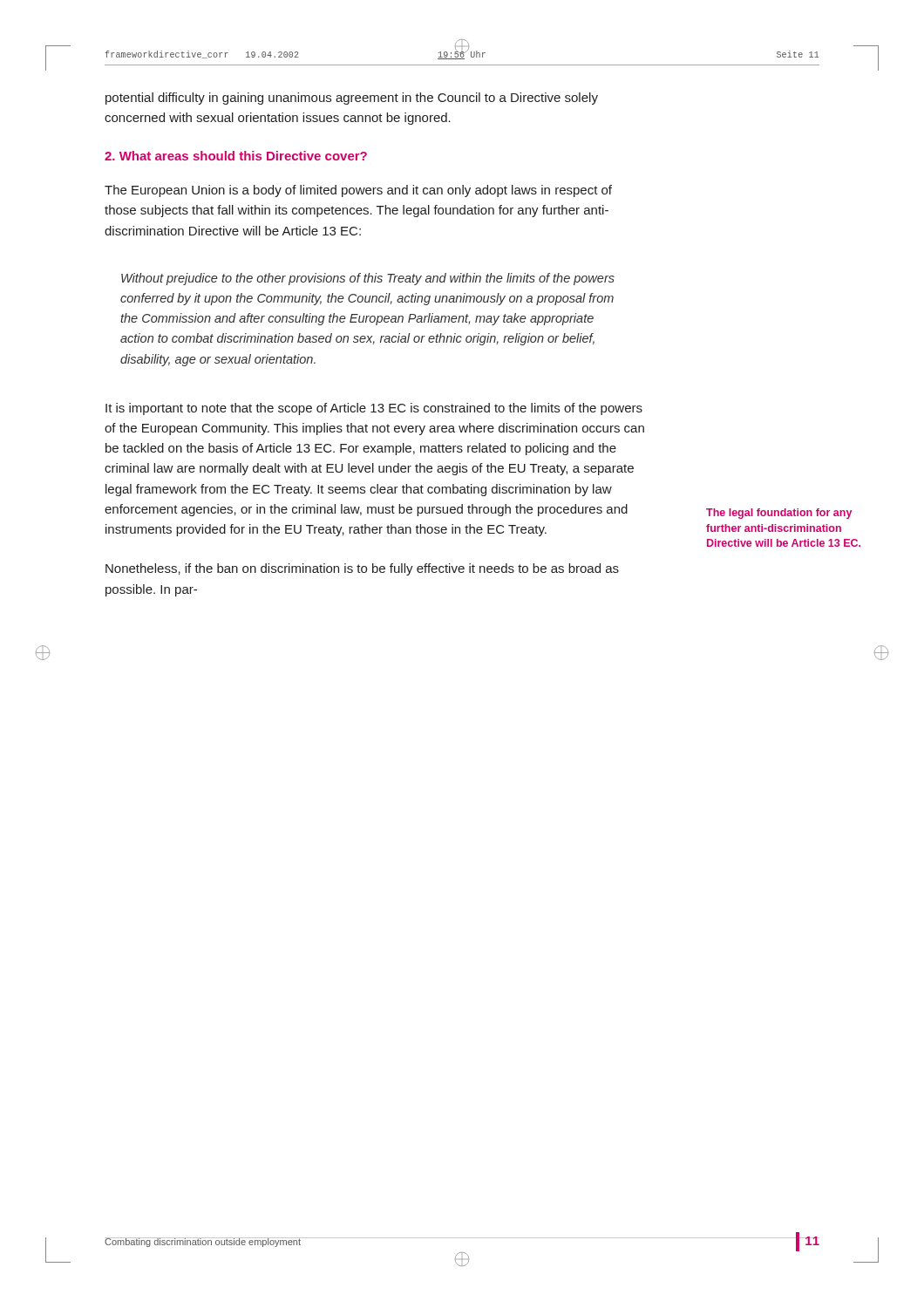This screenshot has width=924, height=1308.
Task: Select the text block that says "potential difficulty in gaining unanimous agreement in the"
Action: click(351, 107)
